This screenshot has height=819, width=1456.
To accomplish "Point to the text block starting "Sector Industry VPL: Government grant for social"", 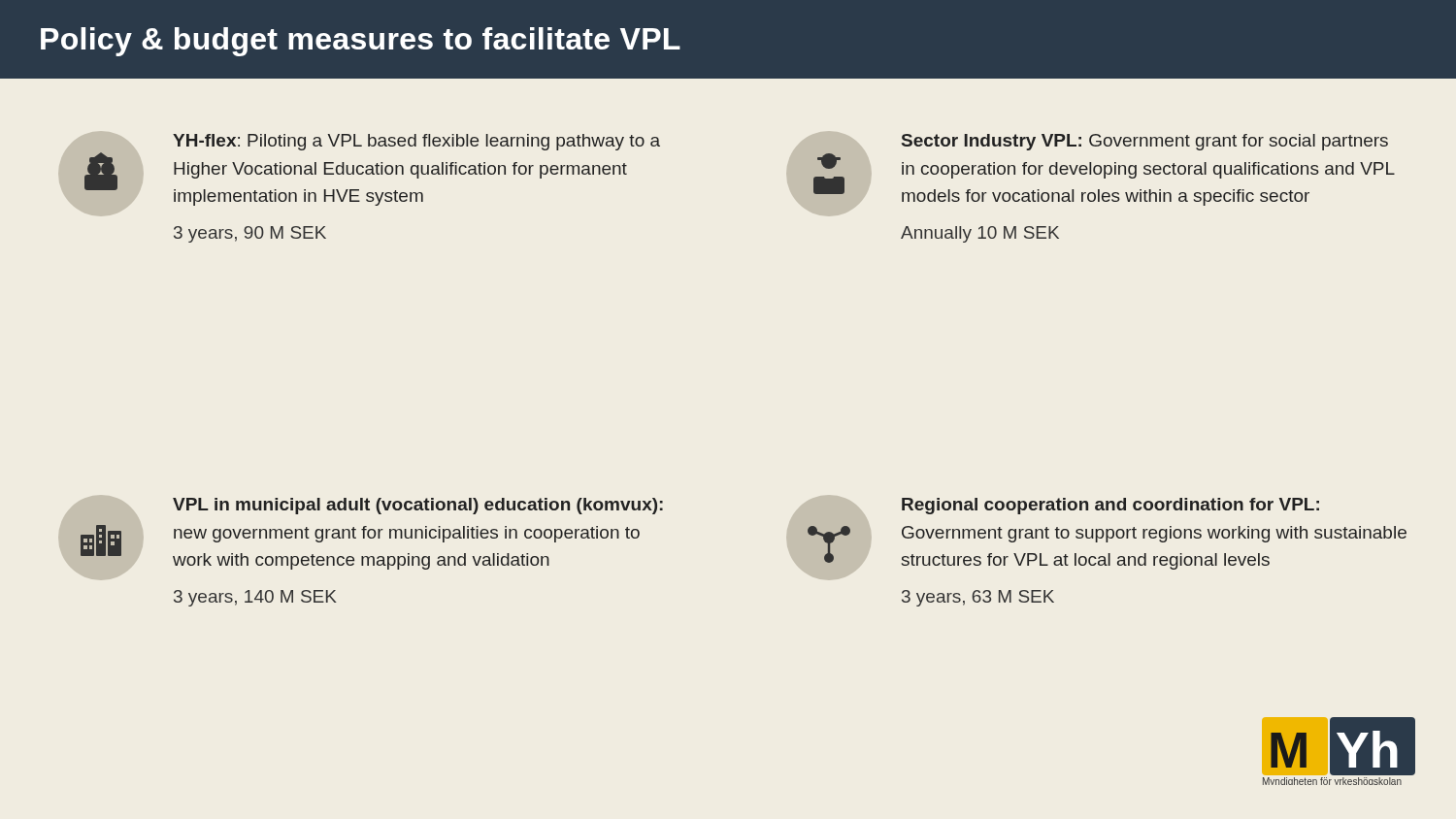I will coord(1097,185).
